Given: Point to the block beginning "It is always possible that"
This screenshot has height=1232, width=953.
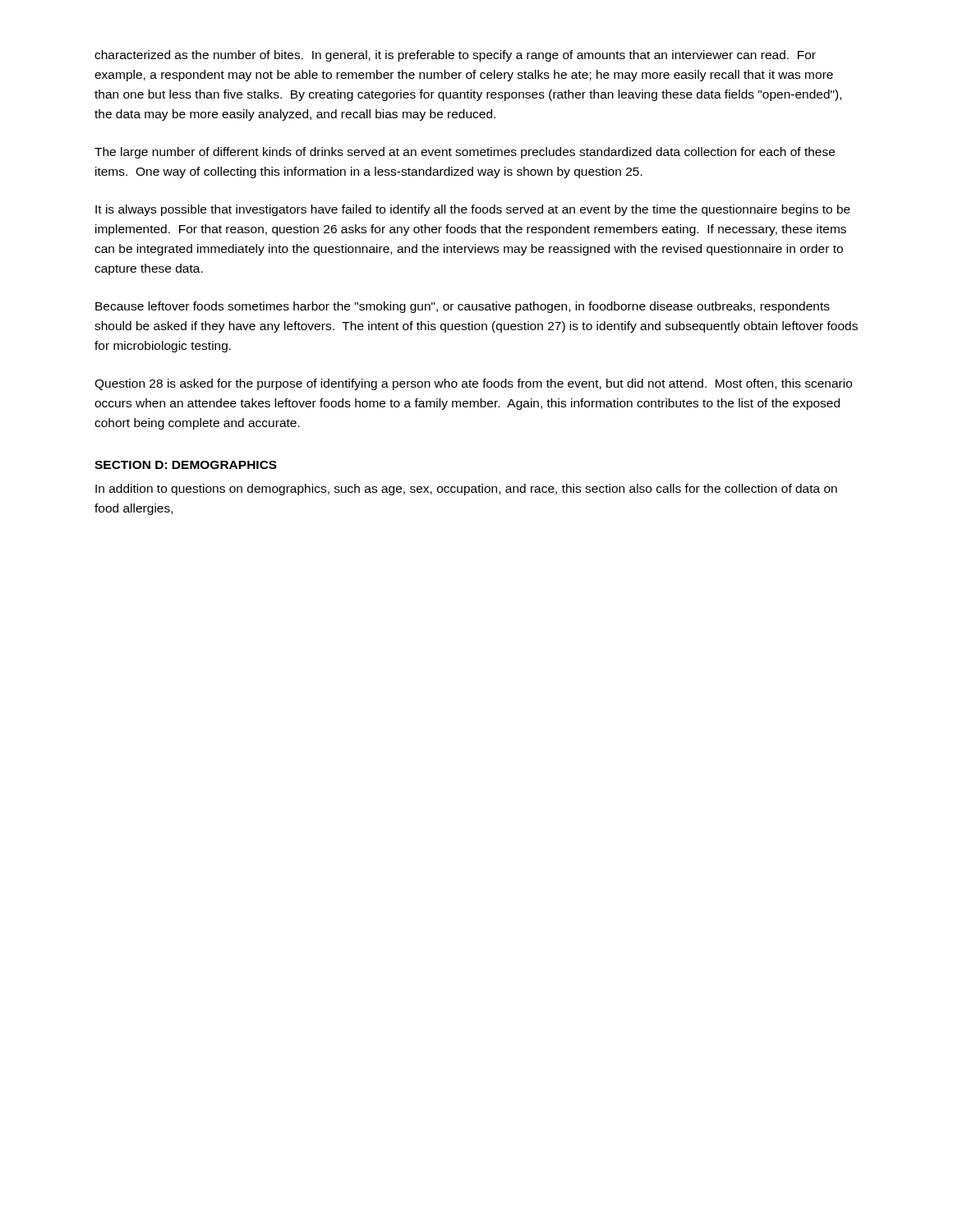Looking at the screenshot, I should click(472, 239).
